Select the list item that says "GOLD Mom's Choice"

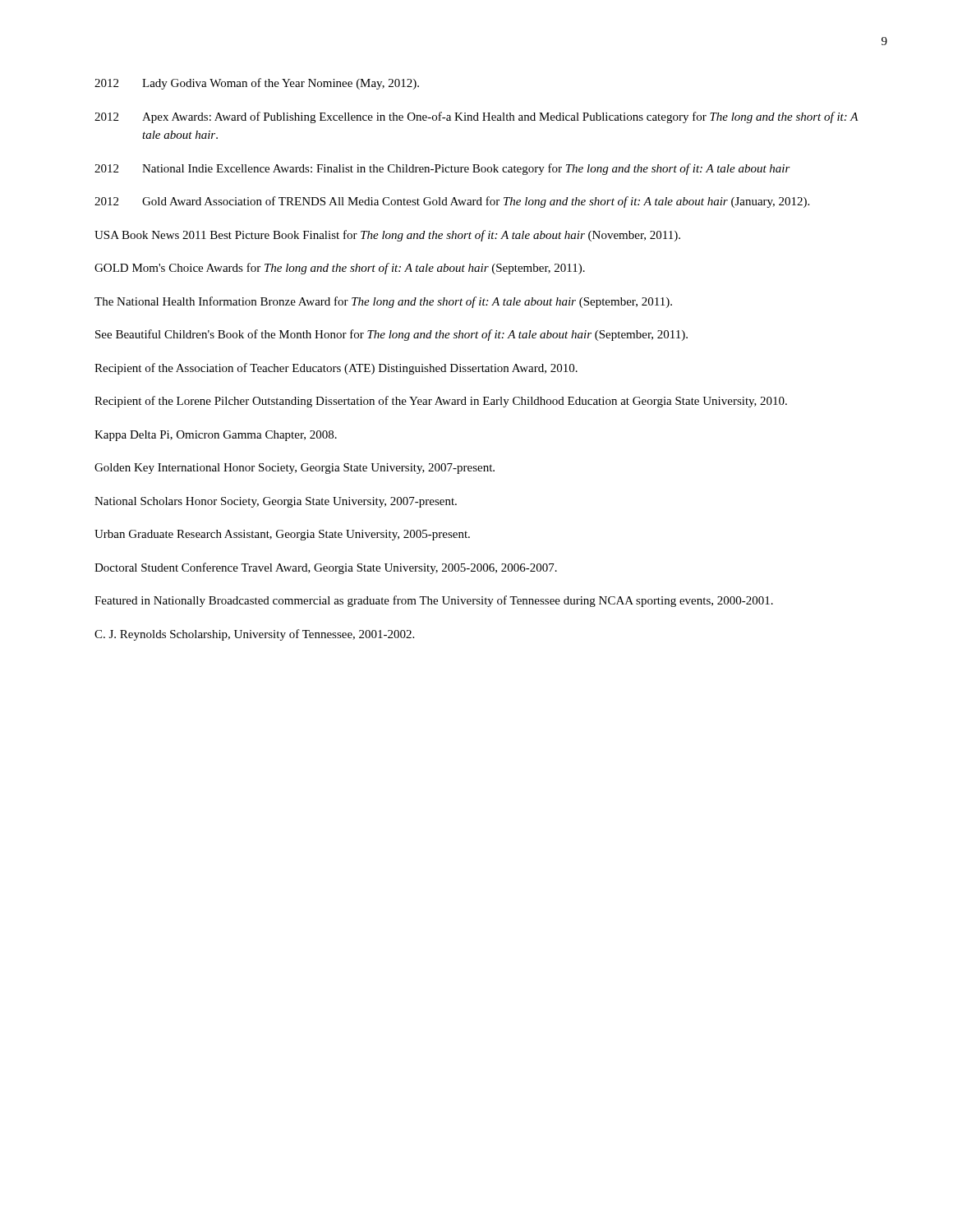click(x=476, y=268)
